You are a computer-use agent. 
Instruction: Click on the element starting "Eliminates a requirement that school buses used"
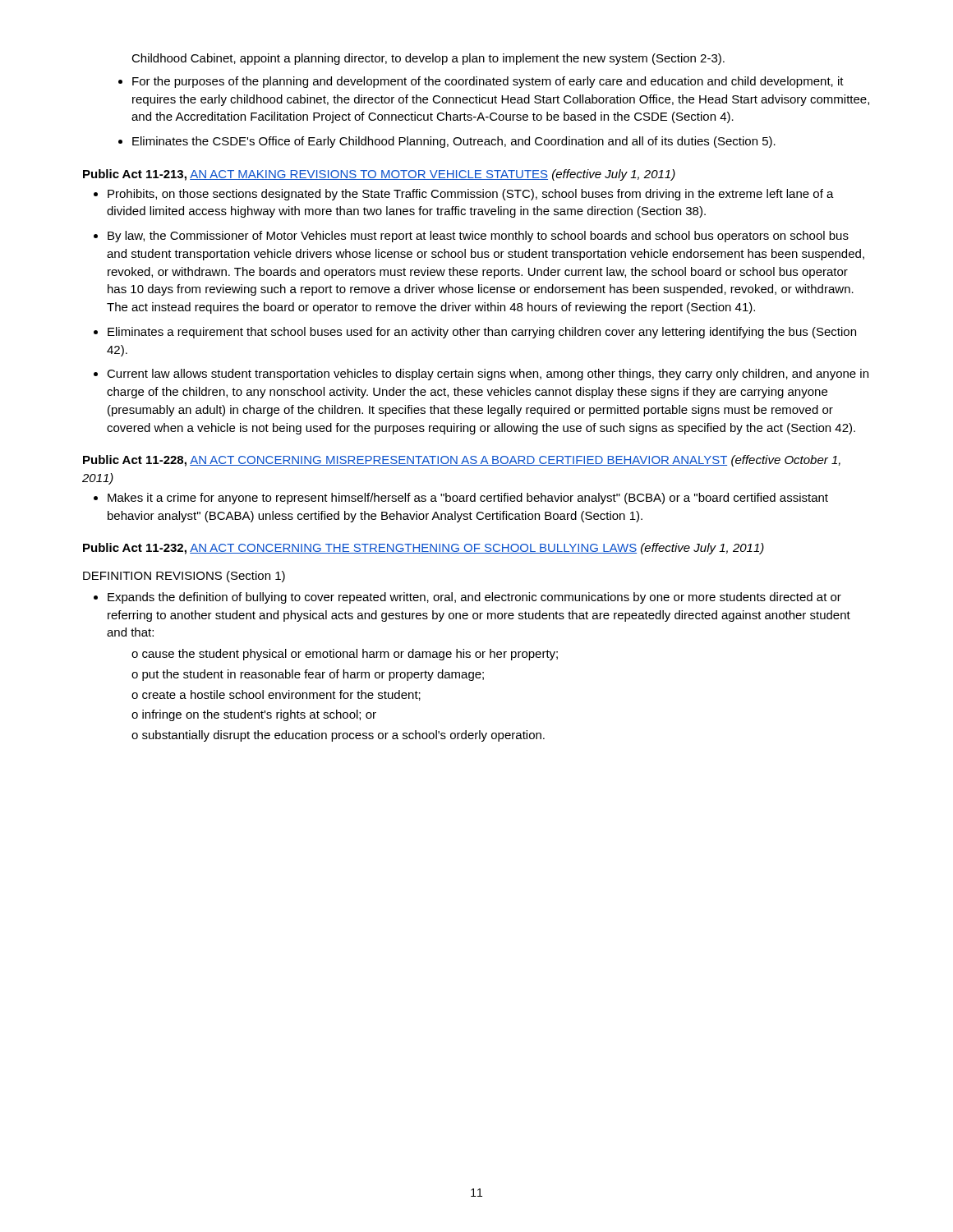(x=482, y=340)
